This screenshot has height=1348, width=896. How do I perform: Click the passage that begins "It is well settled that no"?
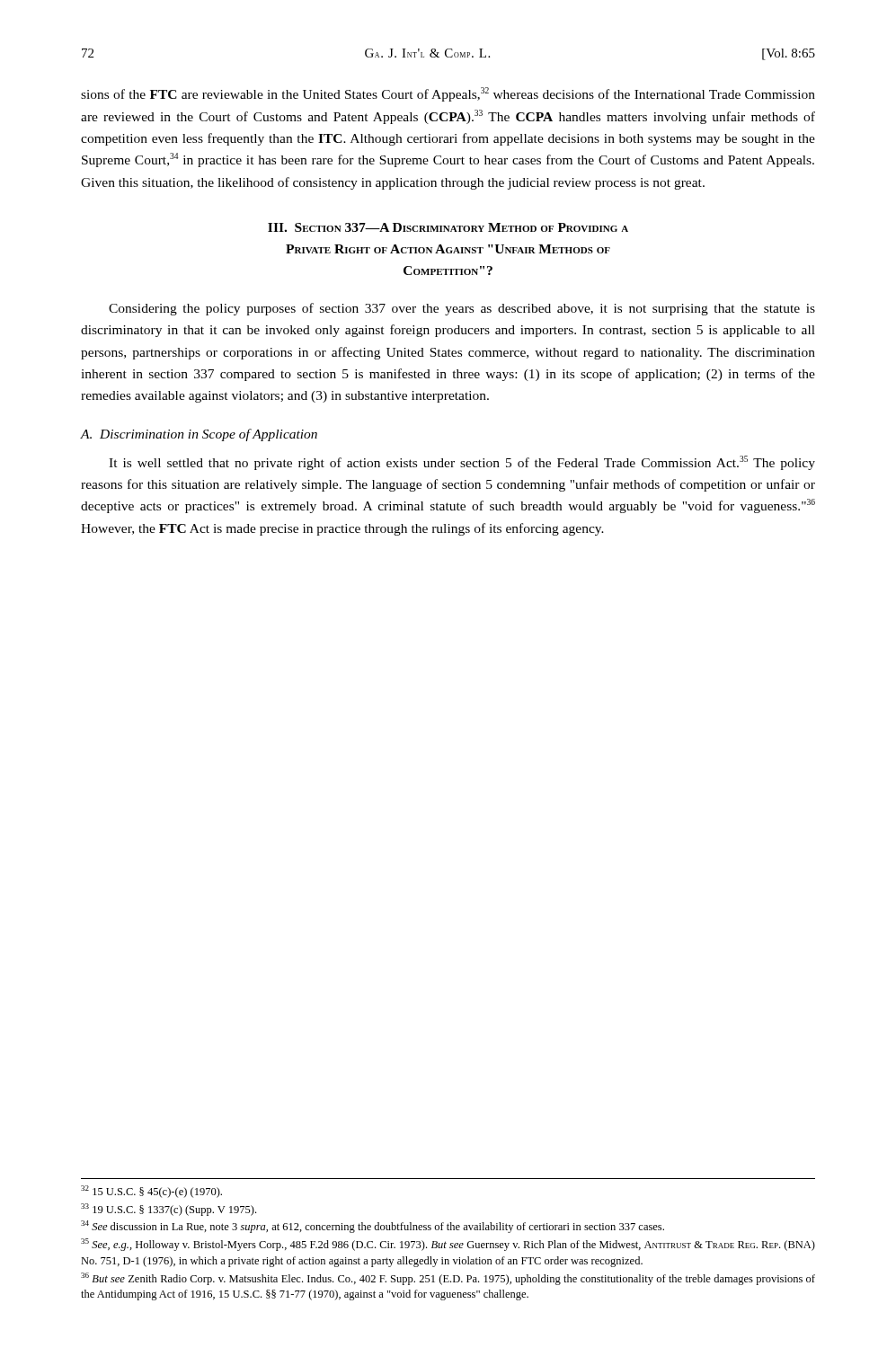pyautogui.click(x=448, y=495)
